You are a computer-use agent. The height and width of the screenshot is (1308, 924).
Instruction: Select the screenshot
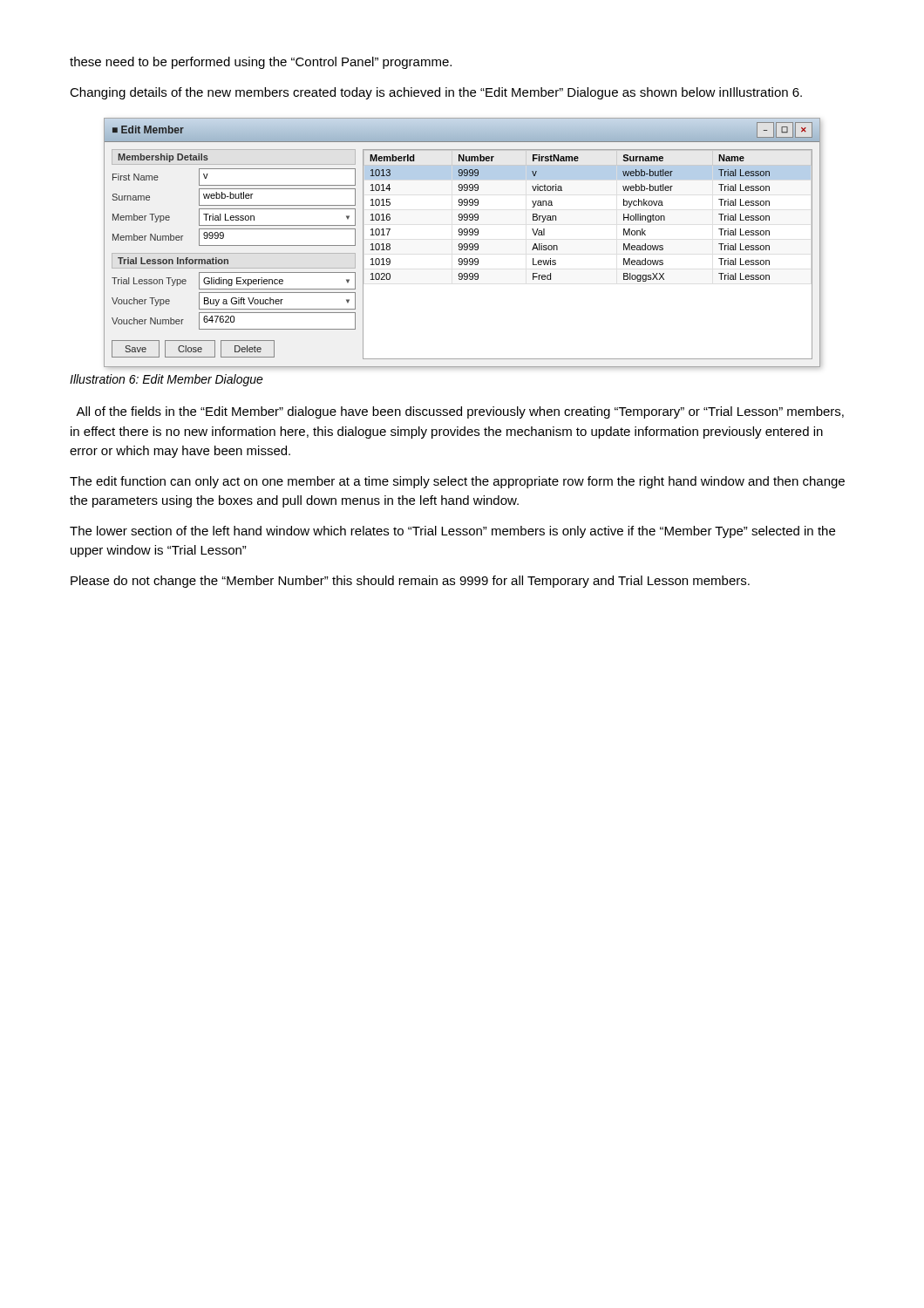click(462, 242)
